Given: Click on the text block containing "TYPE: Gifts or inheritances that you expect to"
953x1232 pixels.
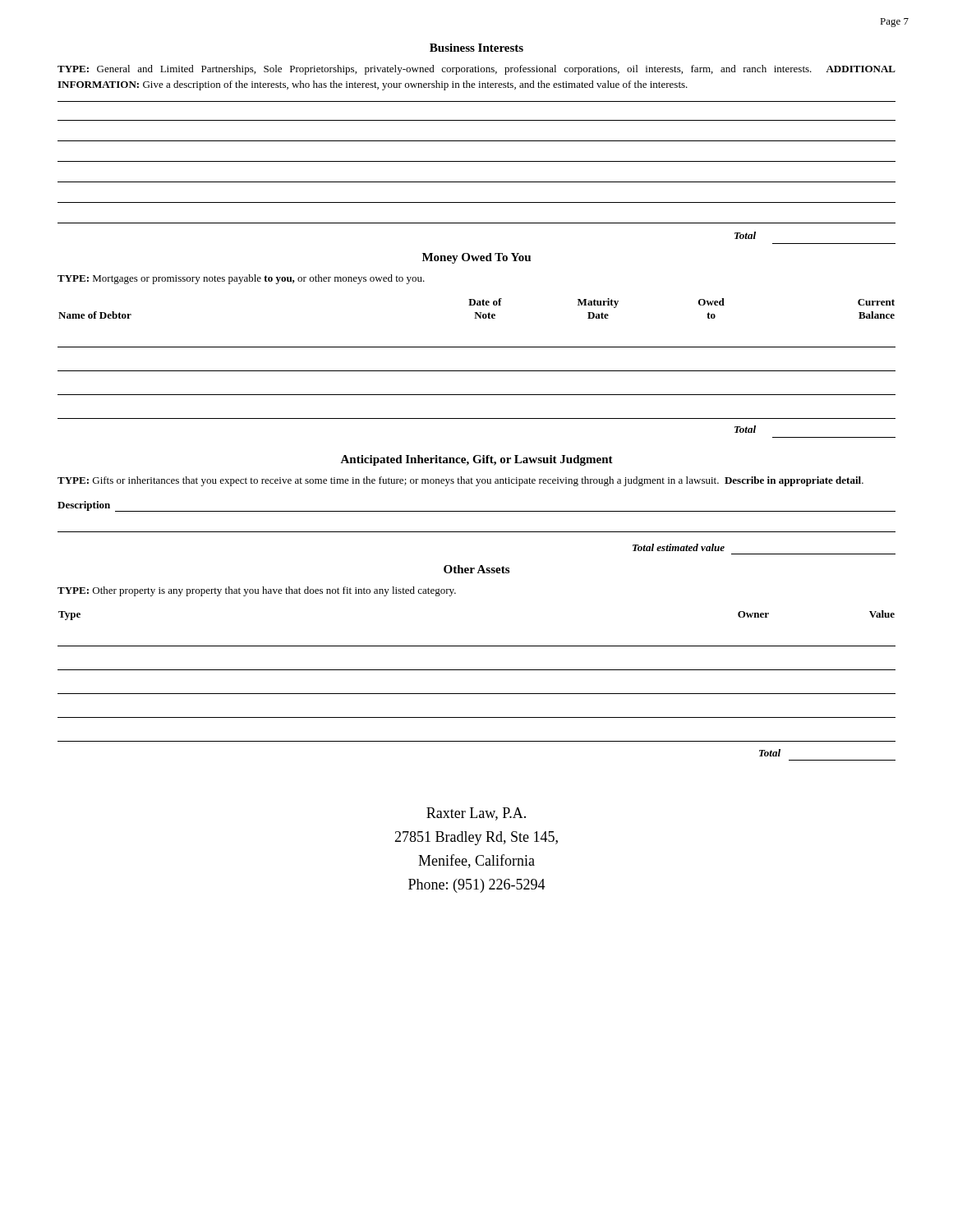Looking at the screenshot, I should pyautogui.click(x=461, y=480).
